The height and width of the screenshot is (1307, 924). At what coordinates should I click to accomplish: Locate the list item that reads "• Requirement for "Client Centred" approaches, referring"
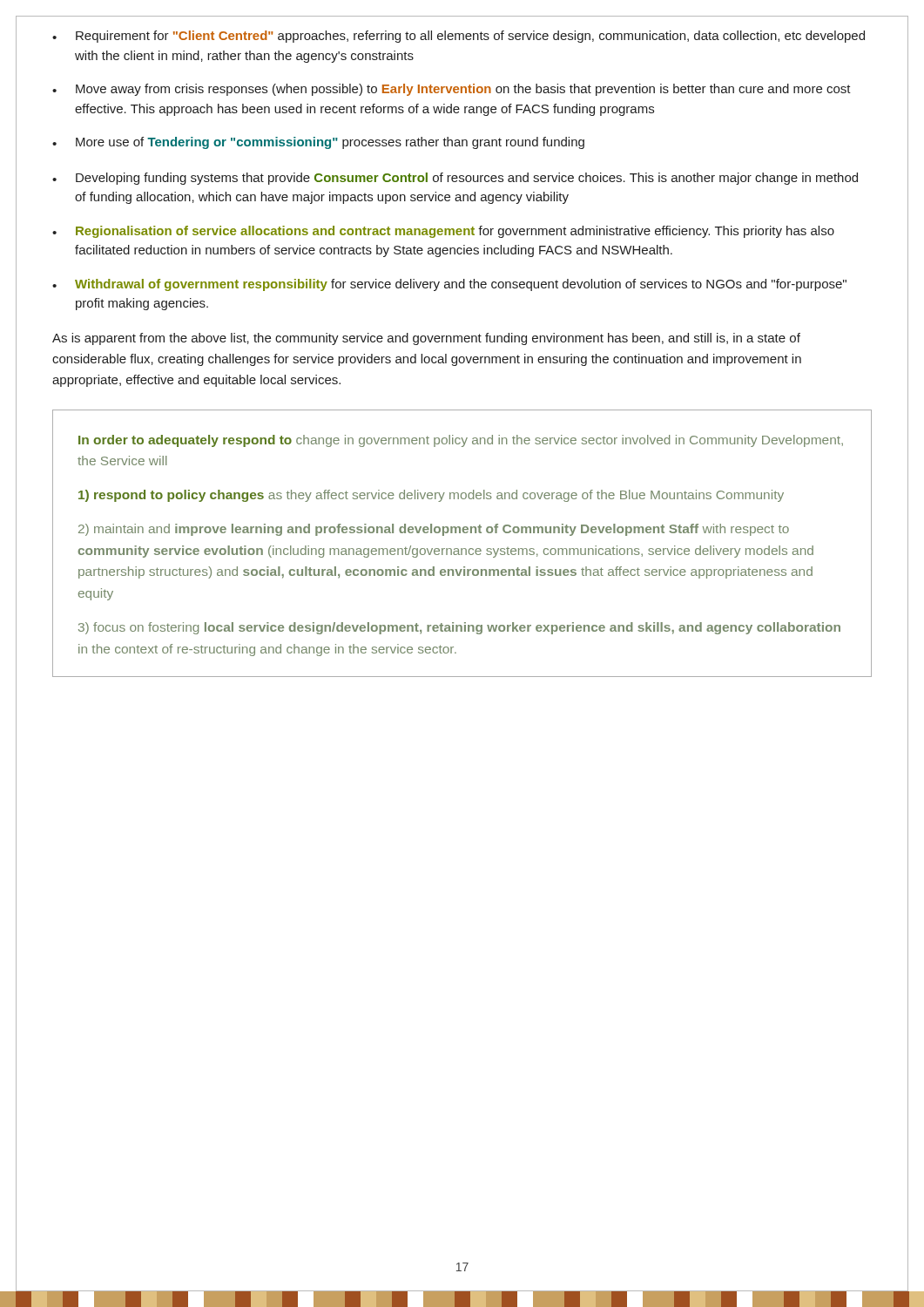click(x=462, y=46)
